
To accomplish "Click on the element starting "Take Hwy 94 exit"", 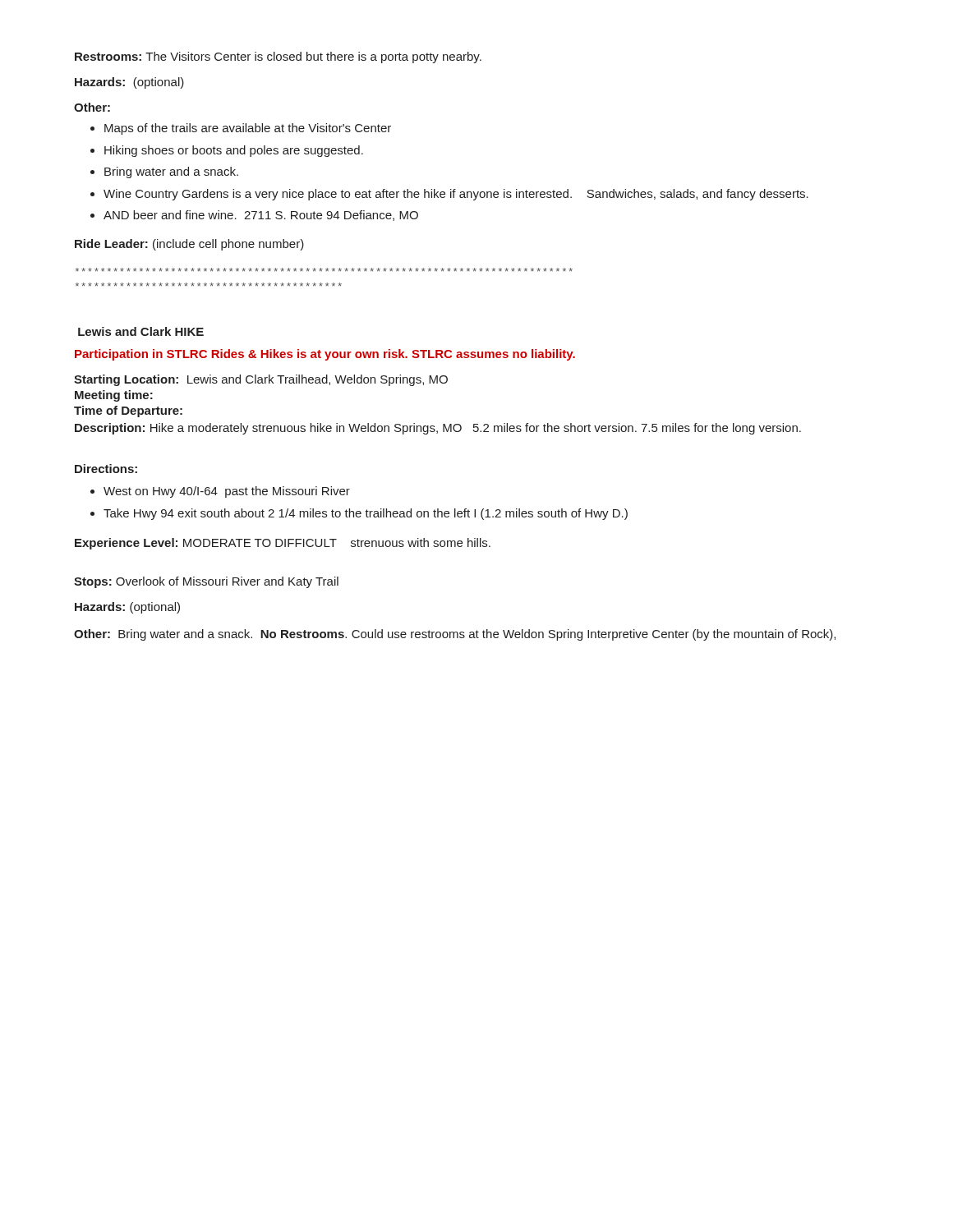I will 366,513.
